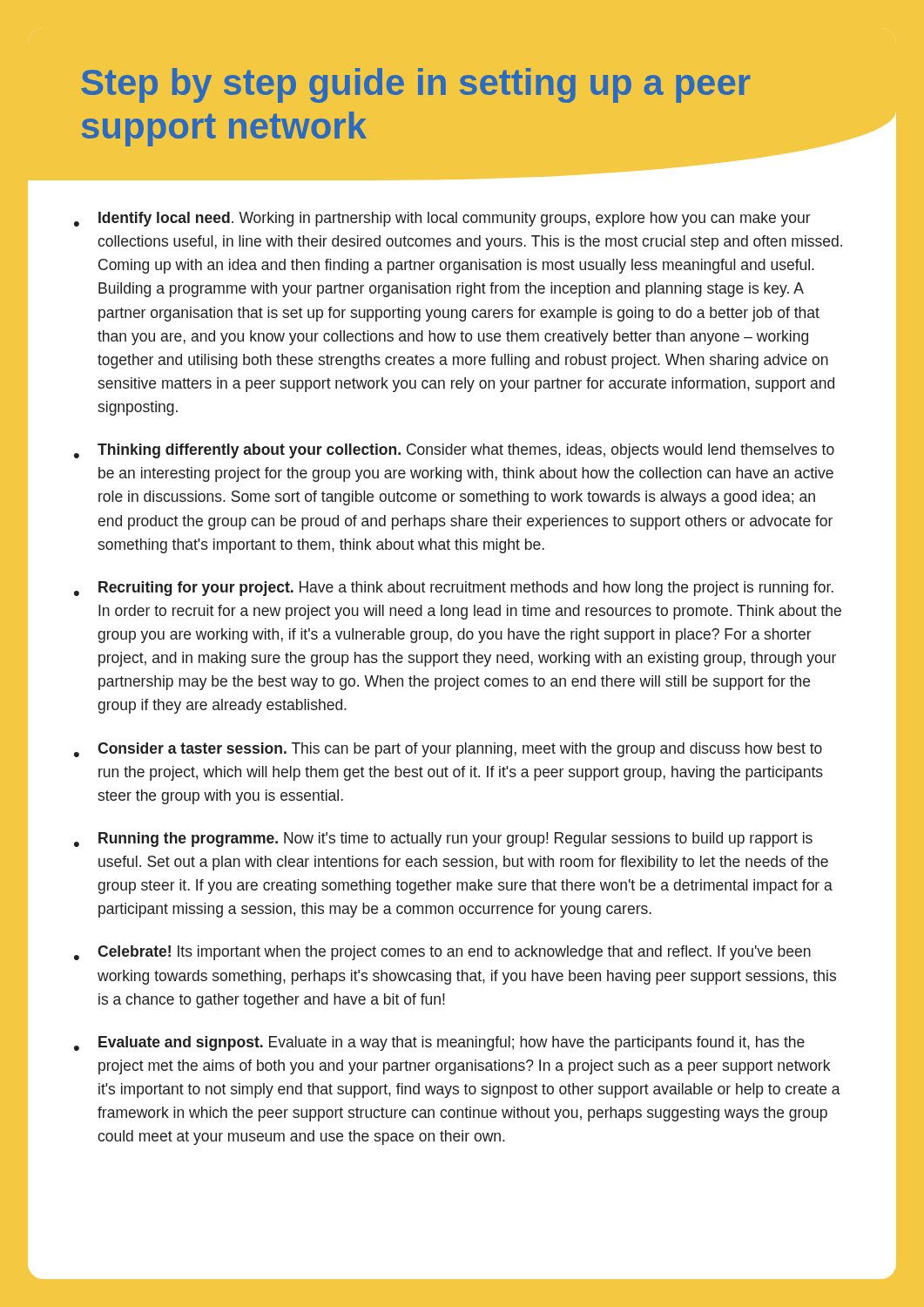This screenshot has width=924, height=1307.
Task: Locate the element starting "• Running the programme. Now it's time to"
Action: tap(459, 874)
